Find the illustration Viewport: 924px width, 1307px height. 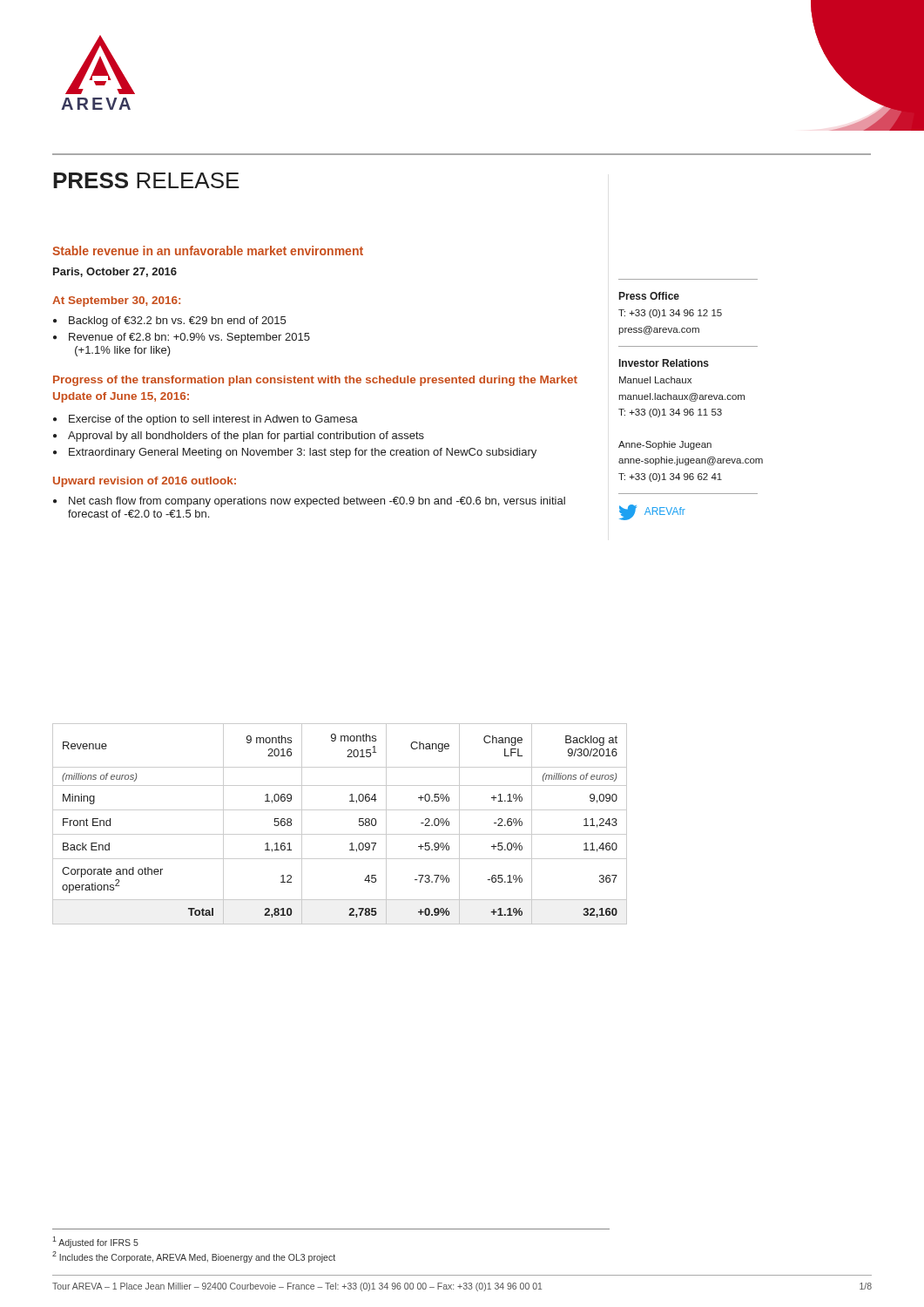pyautogui.click(x=850, y=65)
